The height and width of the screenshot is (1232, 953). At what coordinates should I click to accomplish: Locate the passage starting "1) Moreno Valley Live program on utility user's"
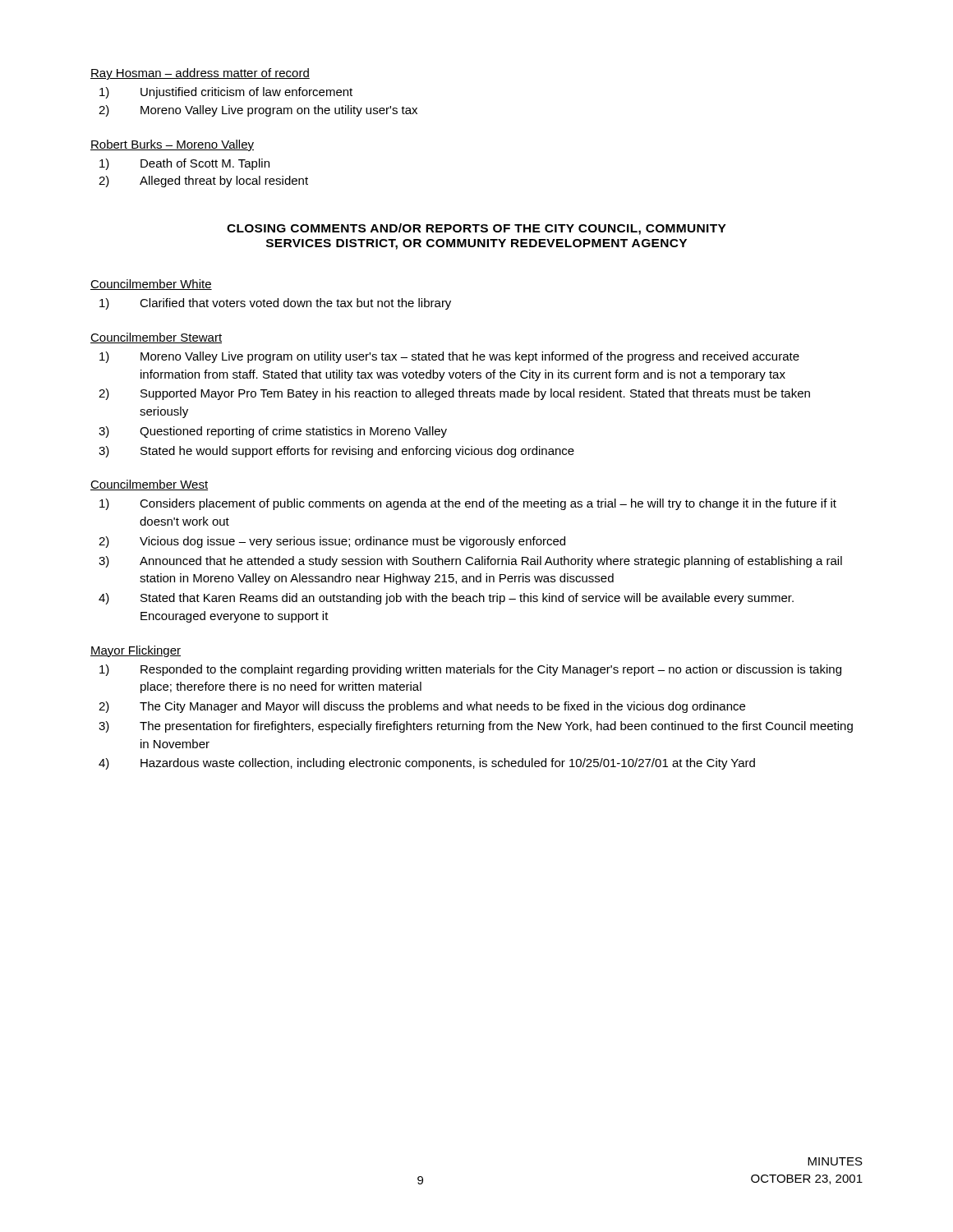coord(476,365)
